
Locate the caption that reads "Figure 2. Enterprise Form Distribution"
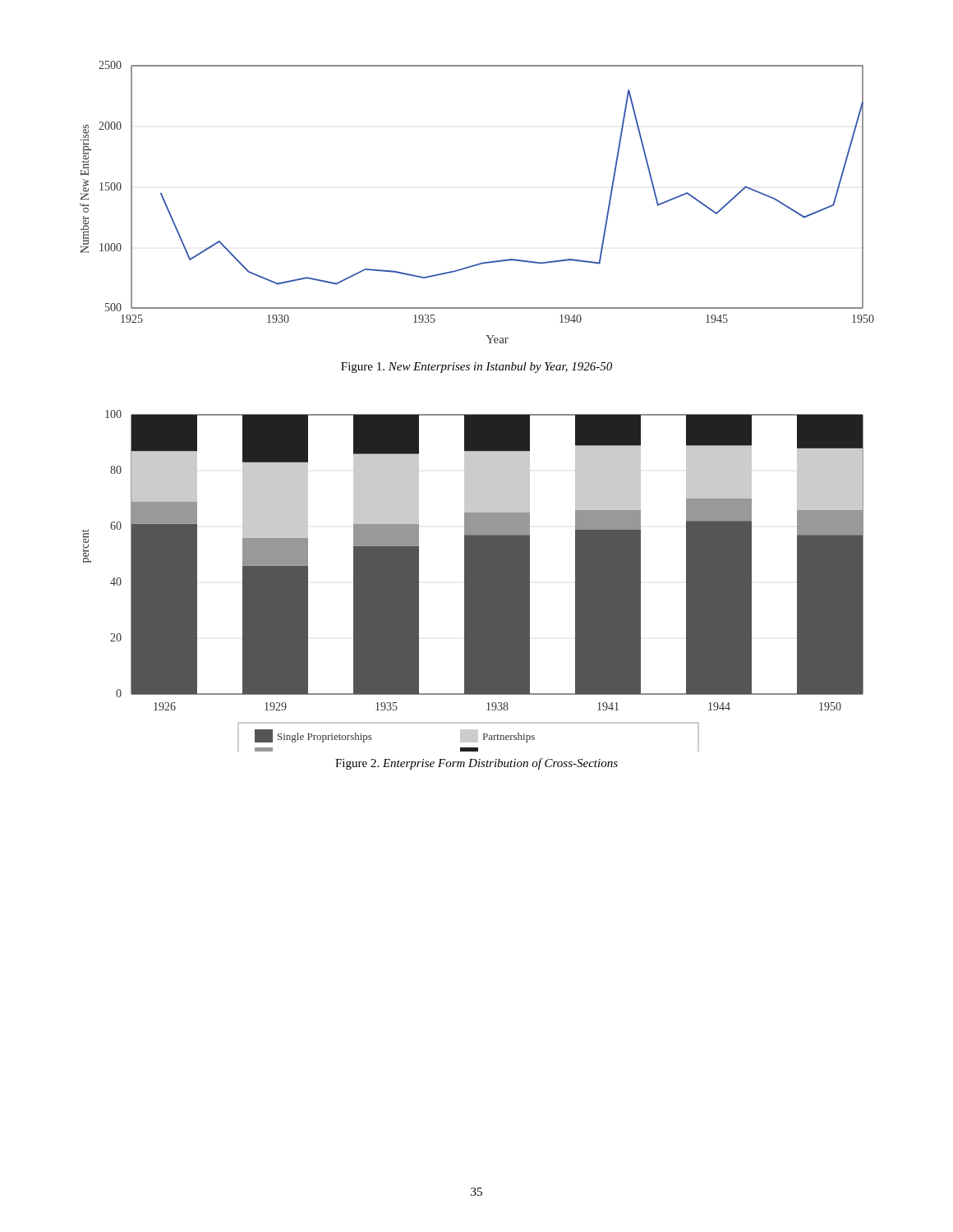pyautogui.click(x=476, y=763)
